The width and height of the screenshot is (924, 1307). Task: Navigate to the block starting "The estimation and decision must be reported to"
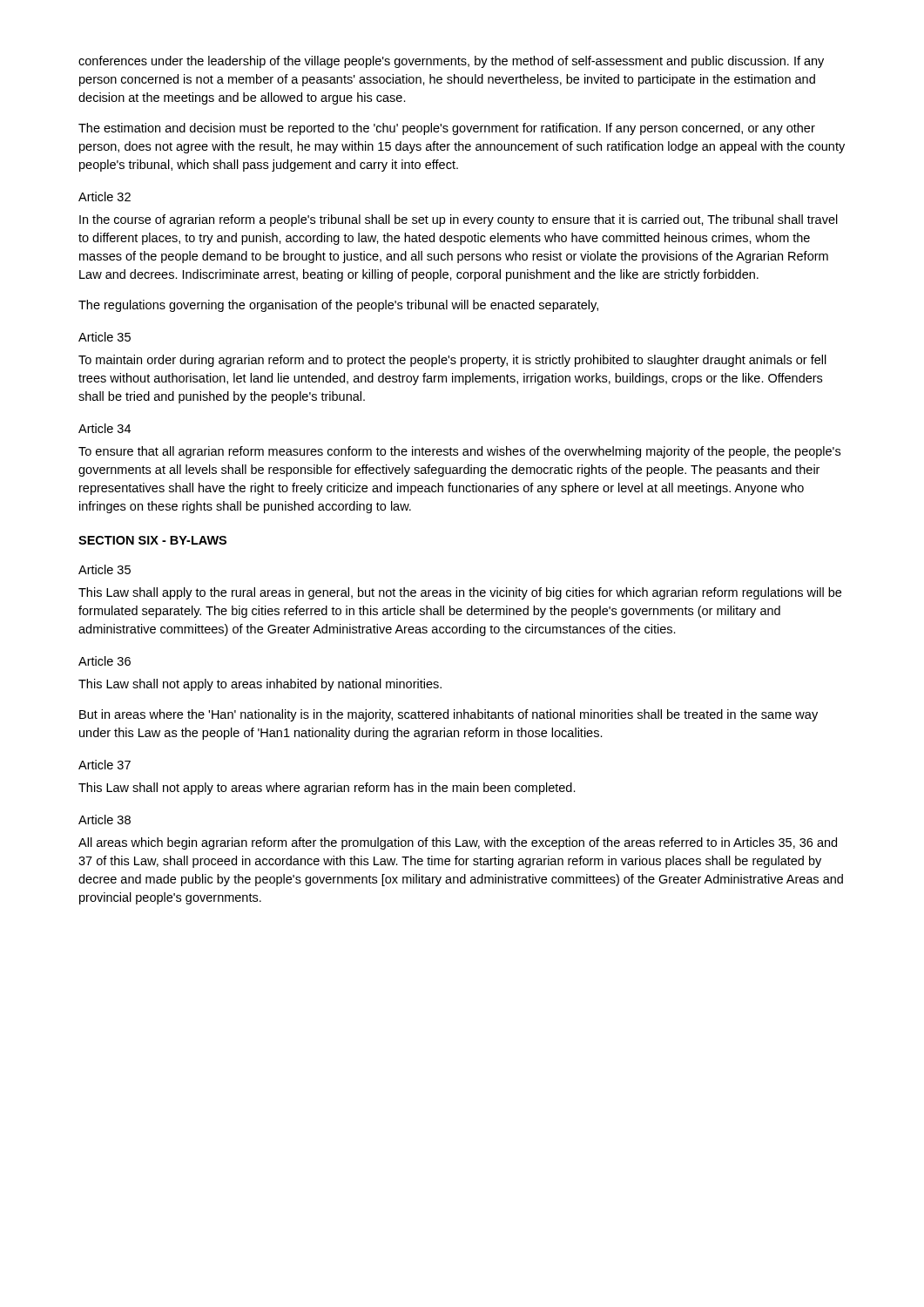(x=462, y=146)
